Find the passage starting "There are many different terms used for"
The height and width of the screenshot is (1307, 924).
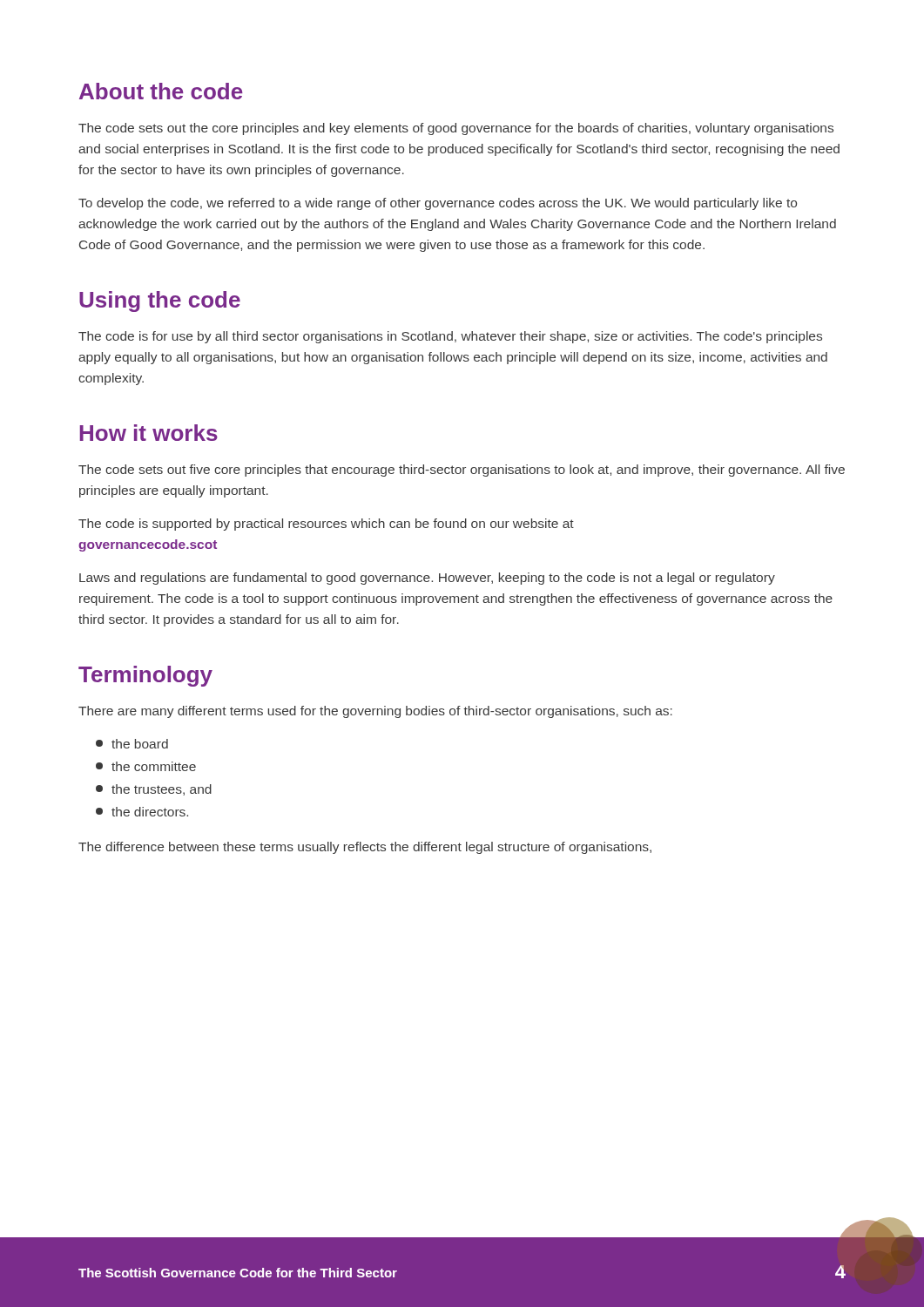click(x=376, y=711)
